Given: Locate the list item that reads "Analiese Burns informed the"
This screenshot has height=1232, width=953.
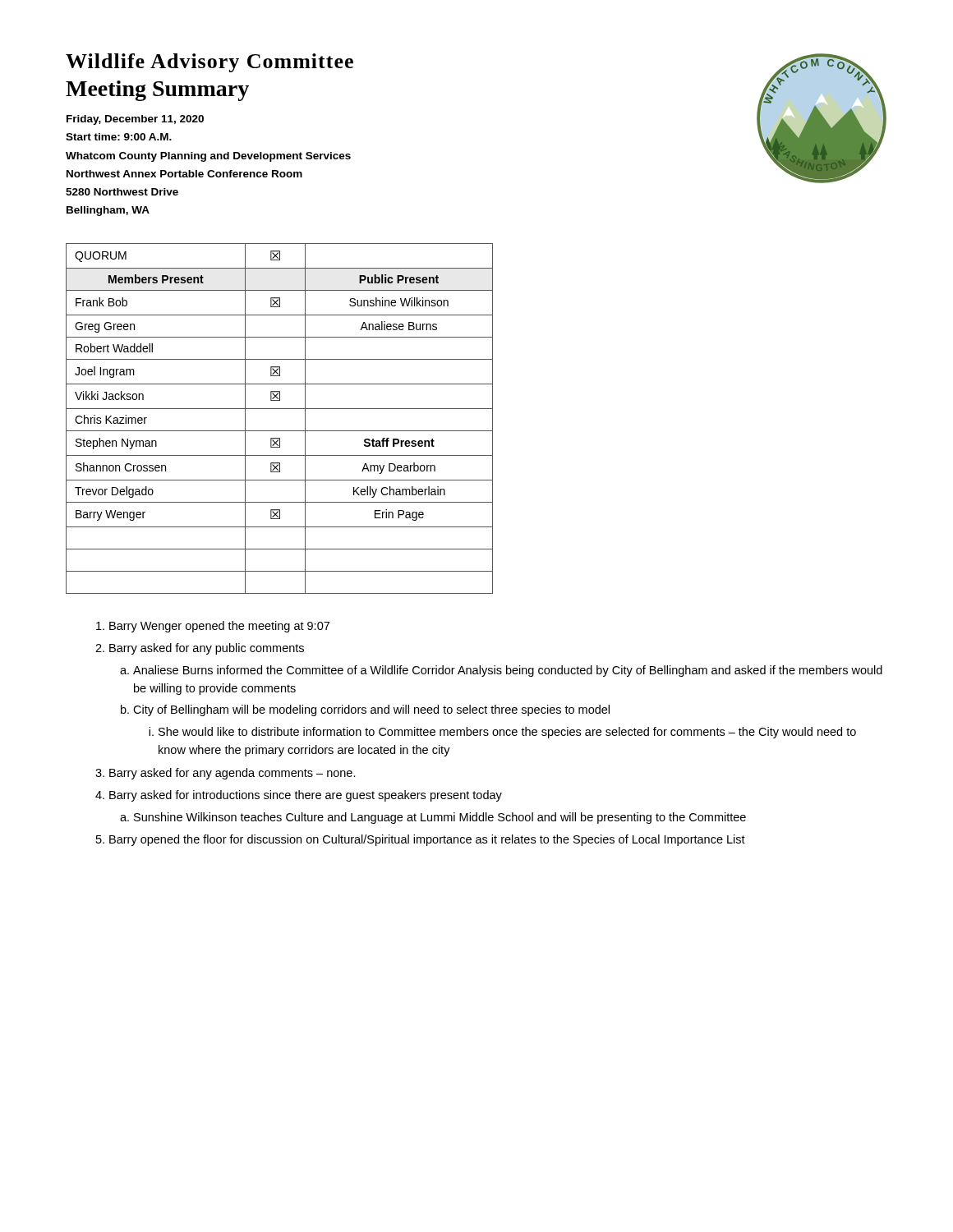Looking at the screenshot, I should tap(508, 679).
